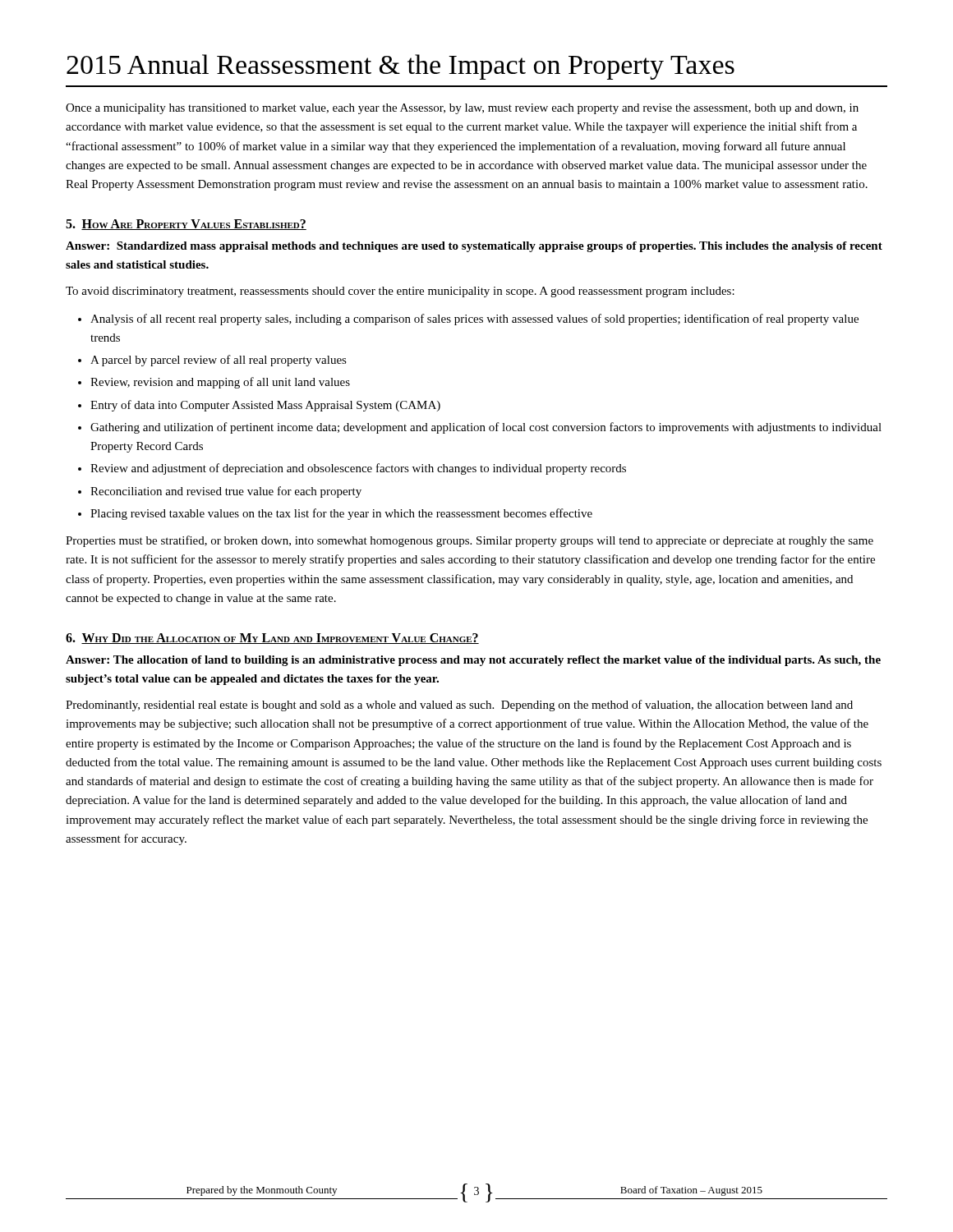
Task: Point to the block beginning "Reconciliation and revised"
Action: [226, 491]
